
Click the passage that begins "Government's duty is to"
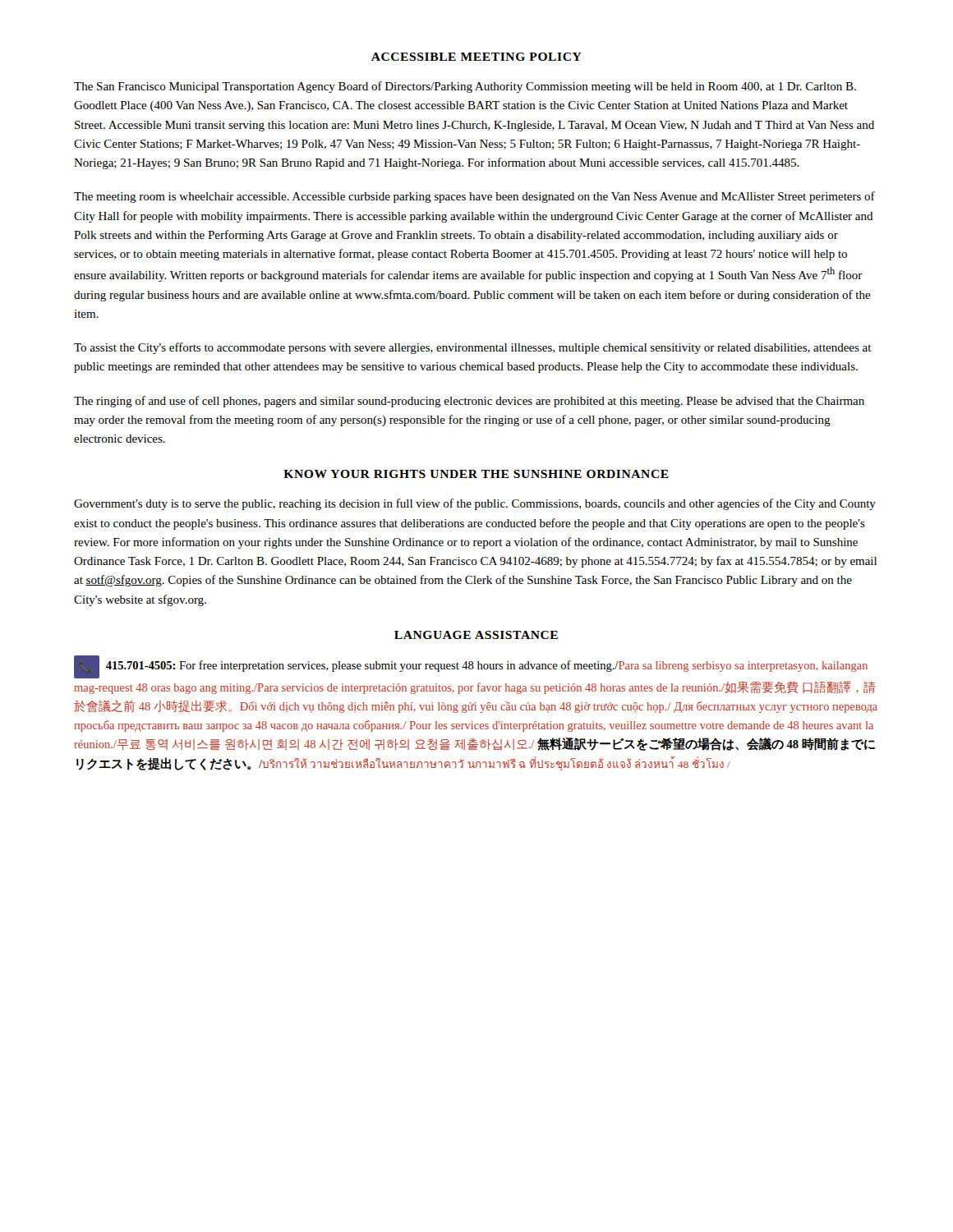[x=476, y=551]
